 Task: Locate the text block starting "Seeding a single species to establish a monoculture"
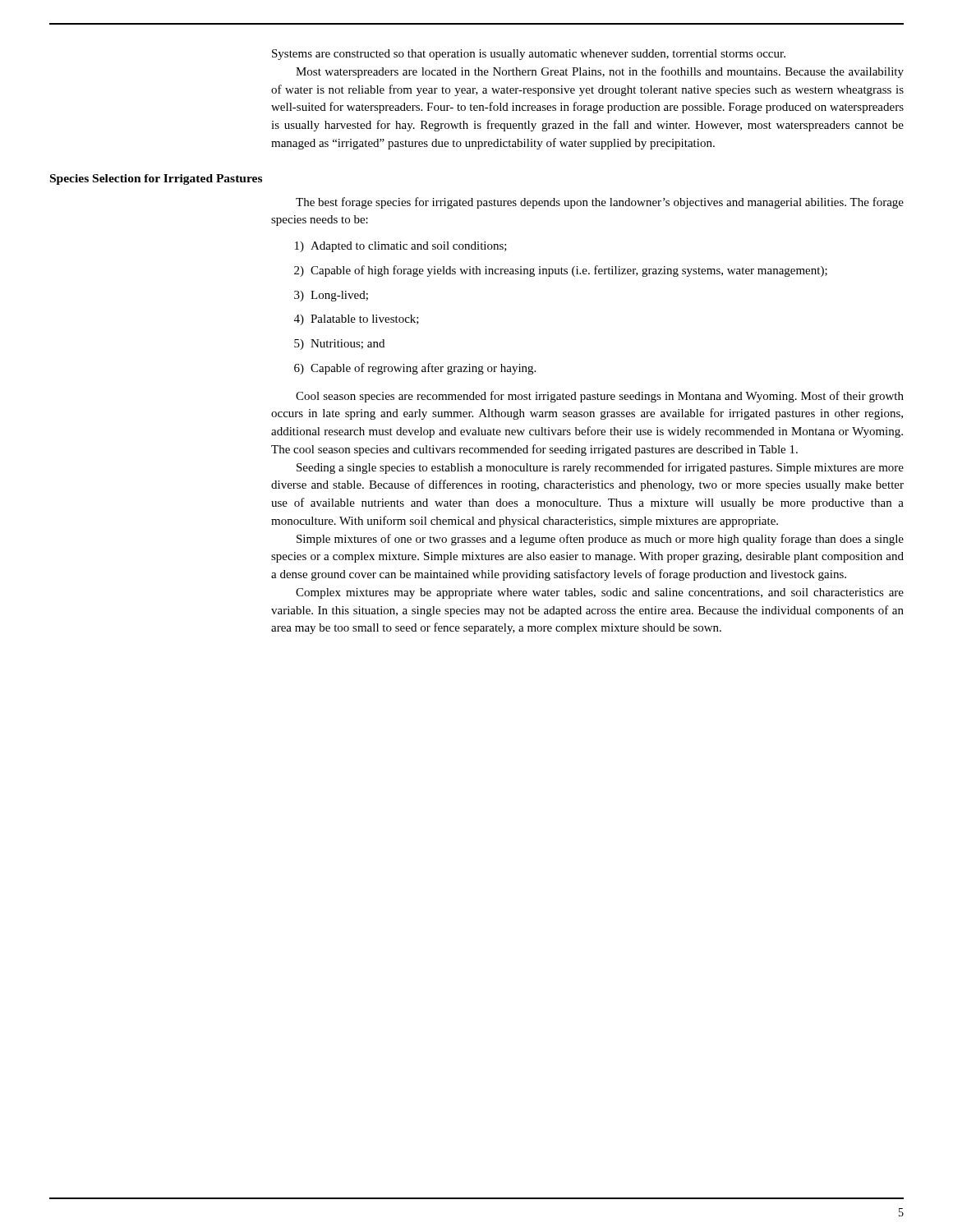point(587,494)
